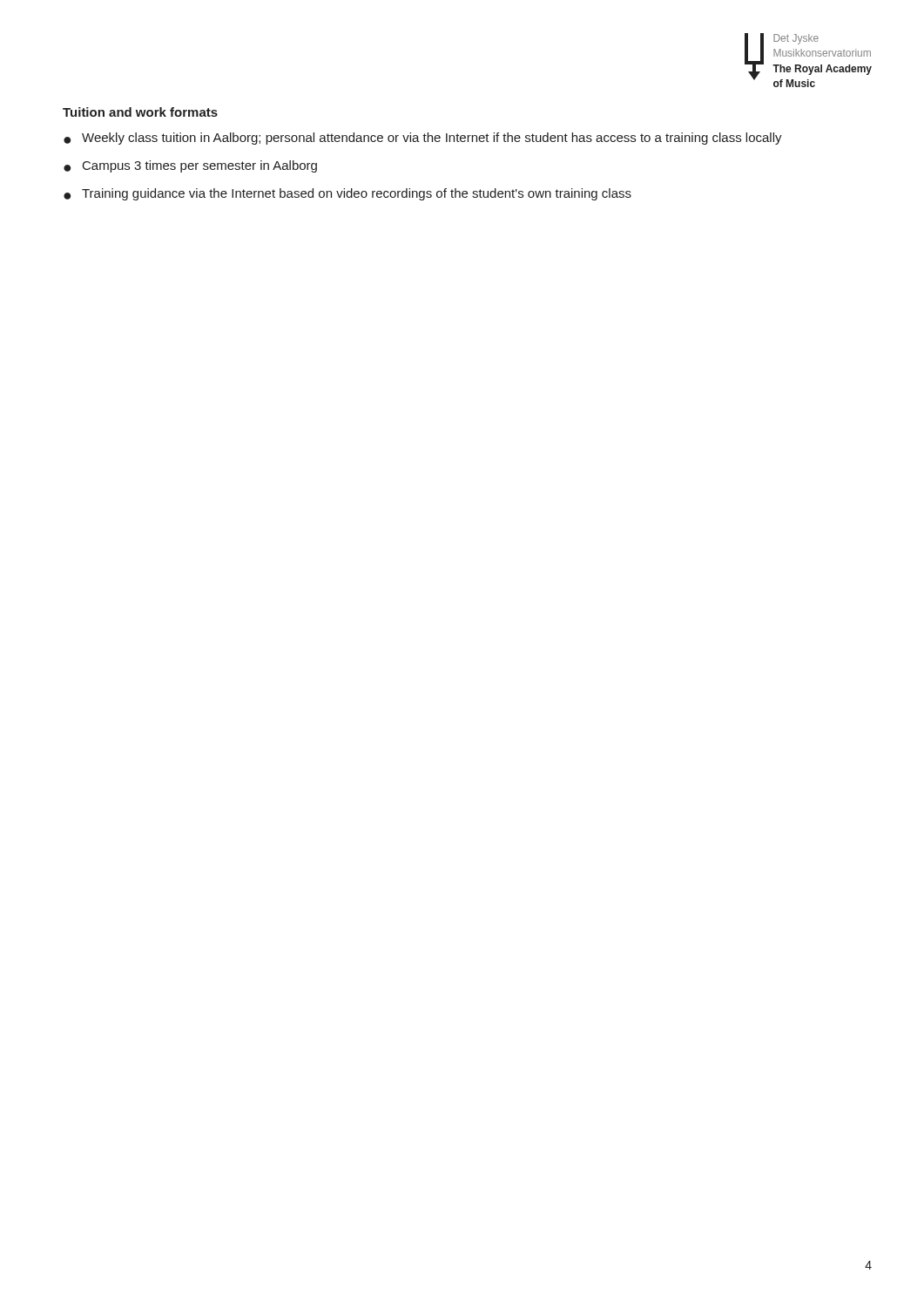Click where it says "Tuition and work formats"

140,112
